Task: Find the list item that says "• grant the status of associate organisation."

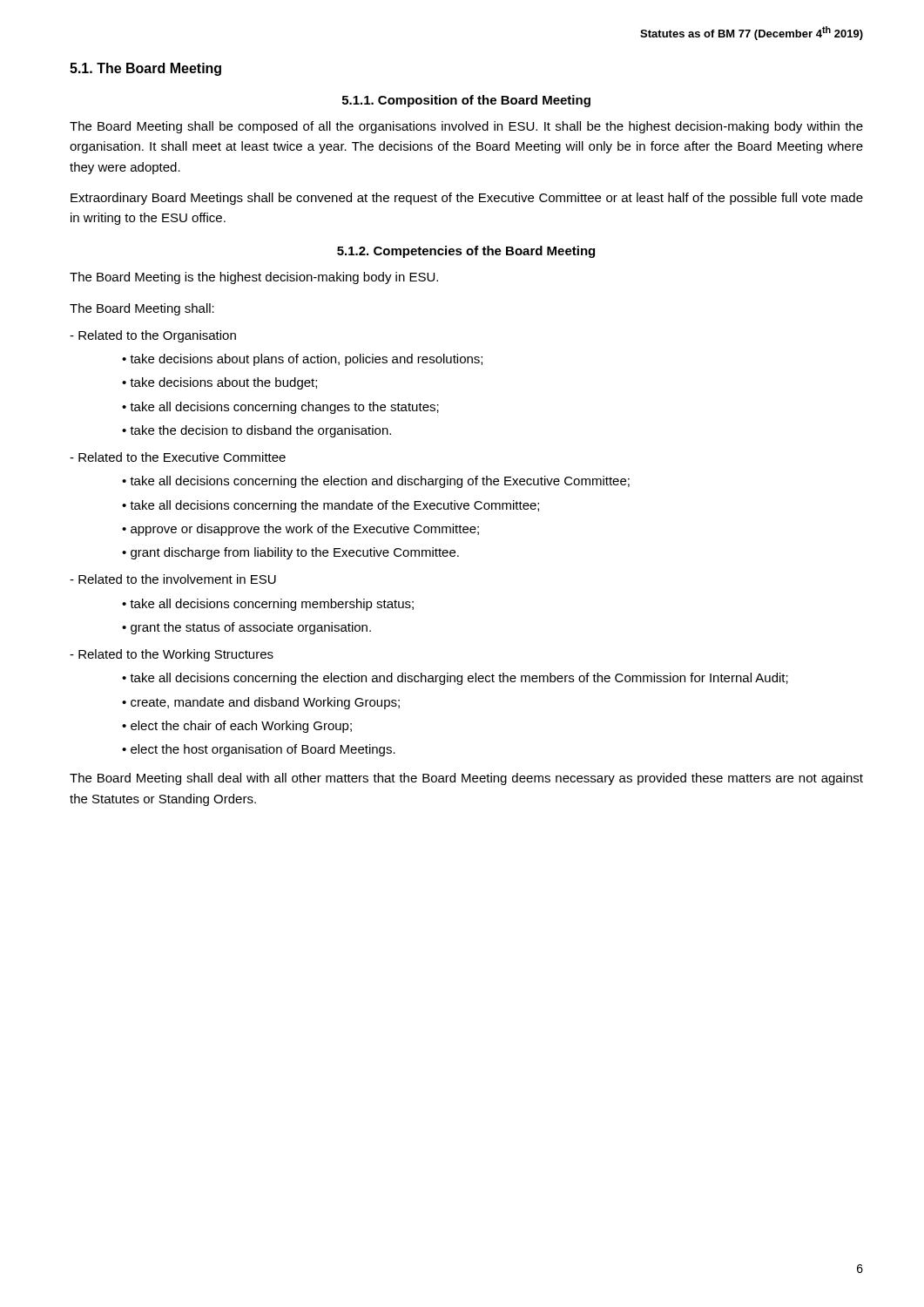Action: coord(247,627)
